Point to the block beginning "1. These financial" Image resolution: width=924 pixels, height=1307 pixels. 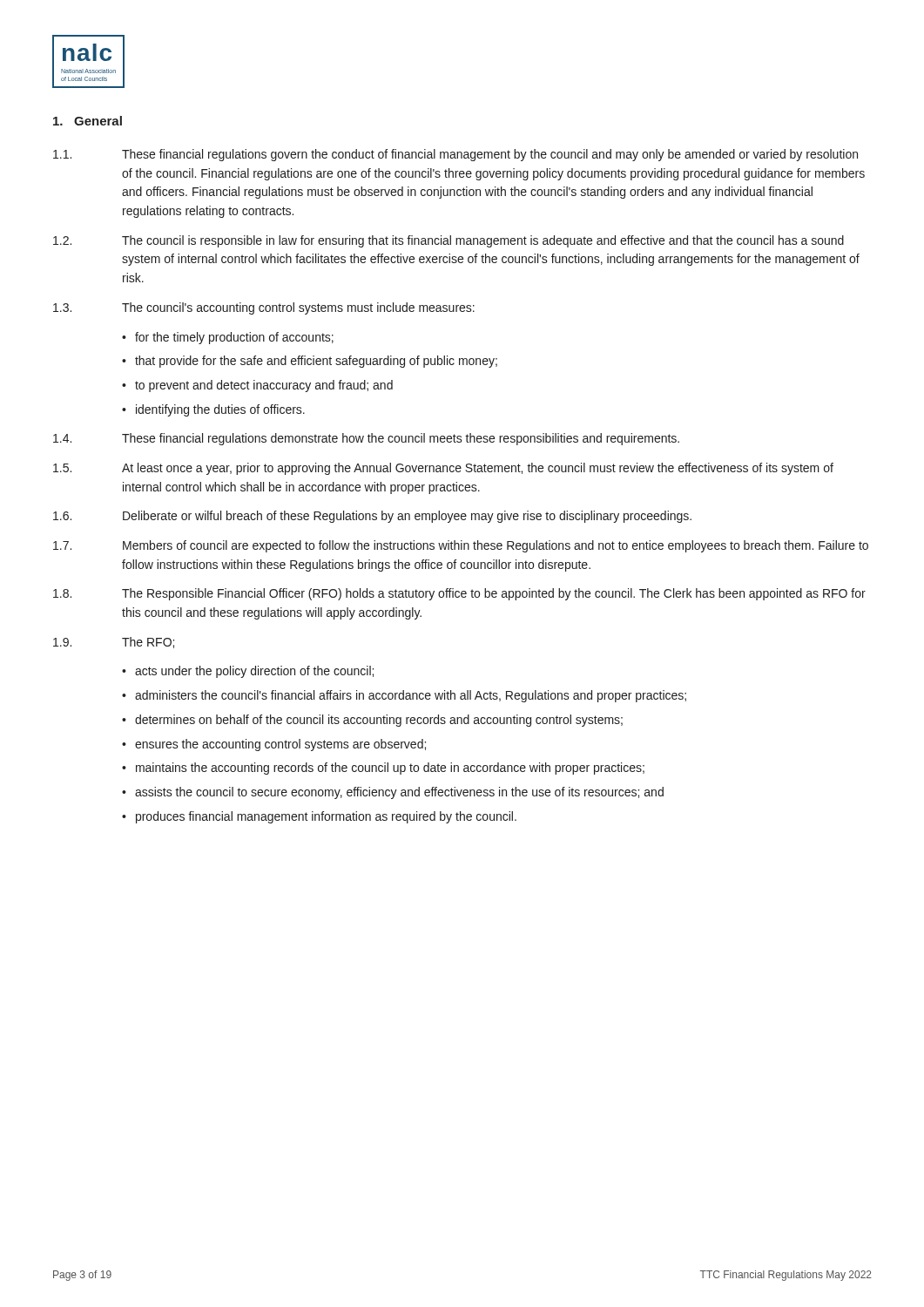pyautogui.click(x=462, y=183)
